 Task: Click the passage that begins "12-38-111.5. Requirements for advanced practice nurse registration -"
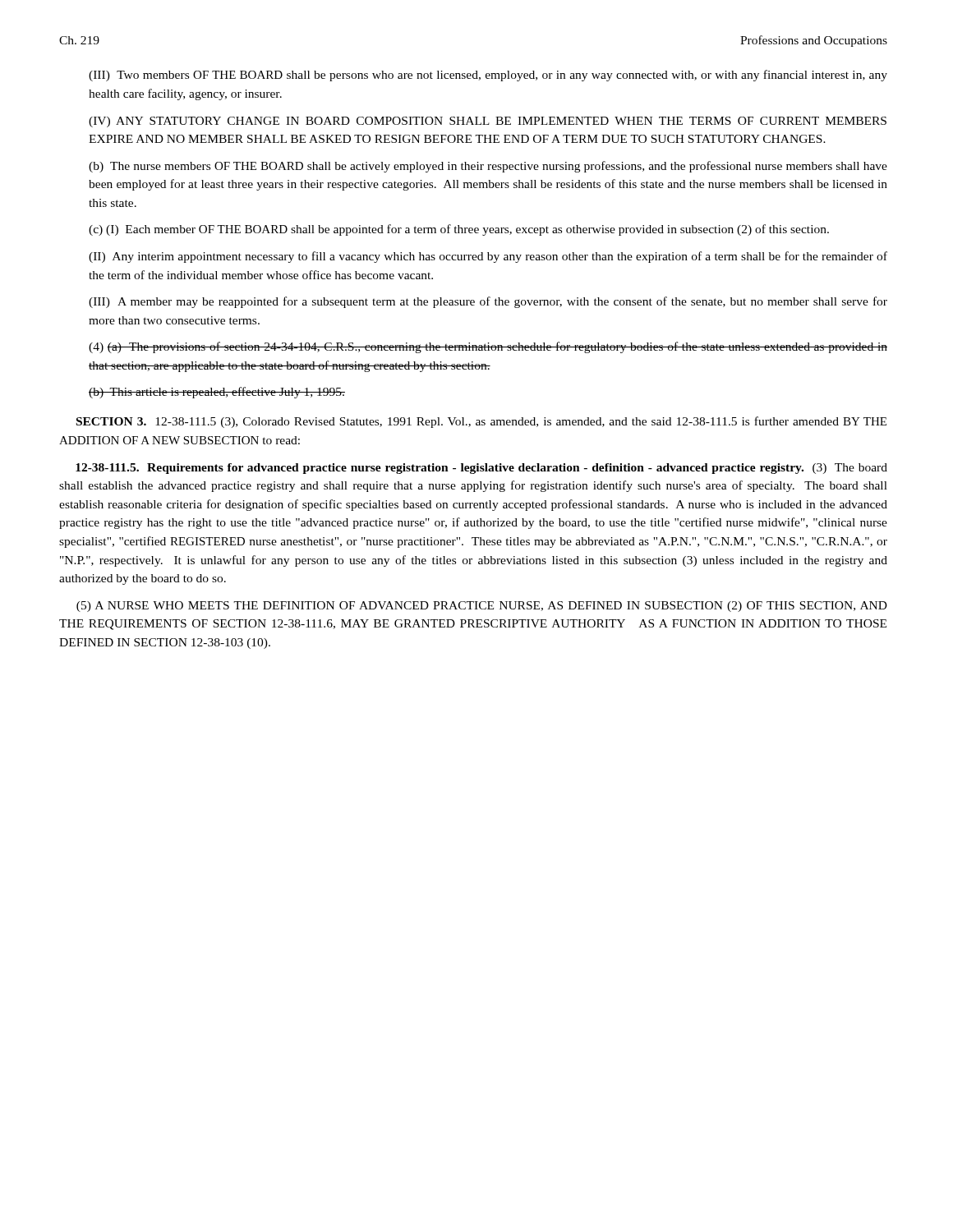pyautogui.click(x=473, y=522)
